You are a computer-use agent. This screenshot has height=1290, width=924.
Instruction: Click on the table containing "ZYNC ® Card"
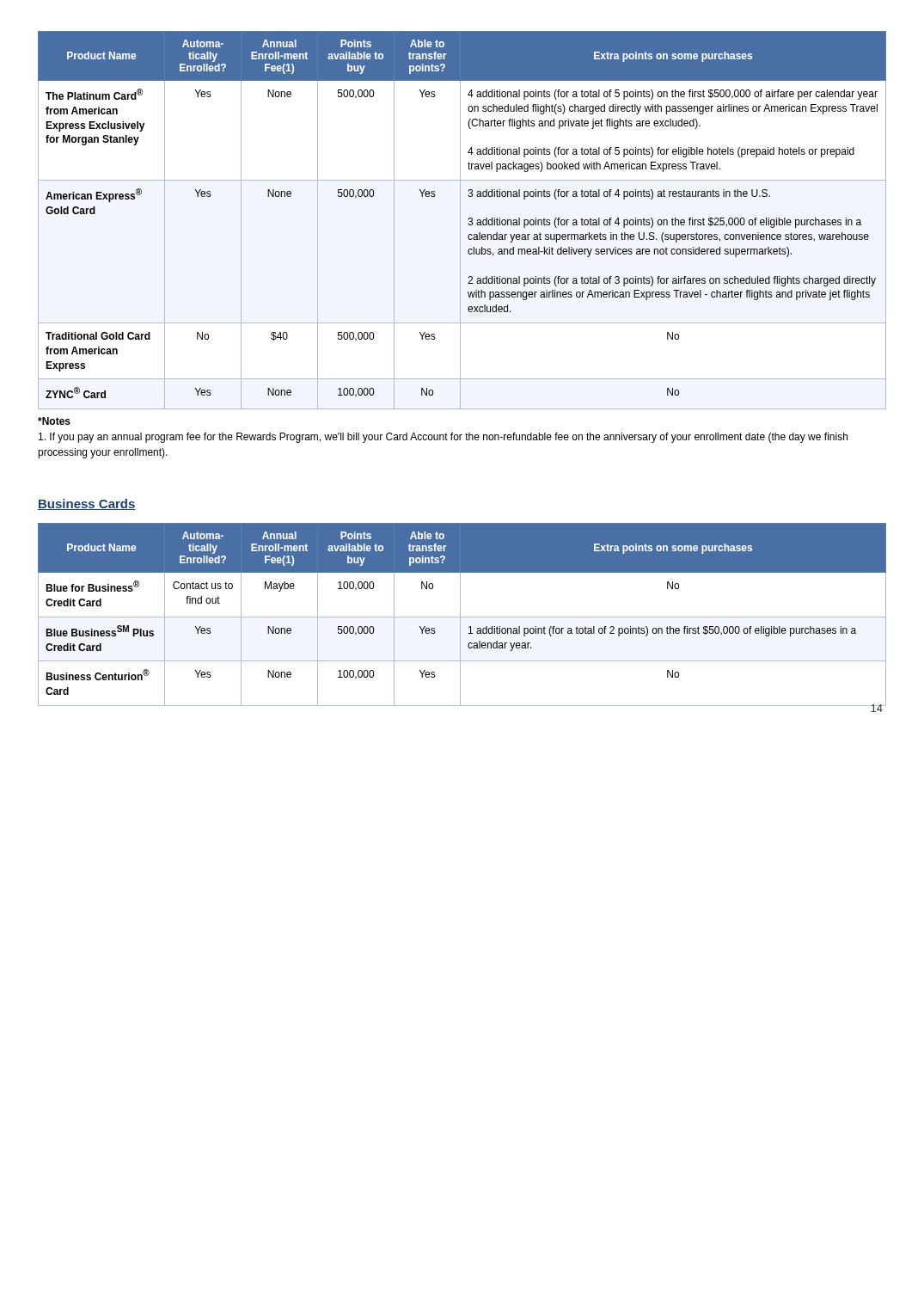coord(462,220)
